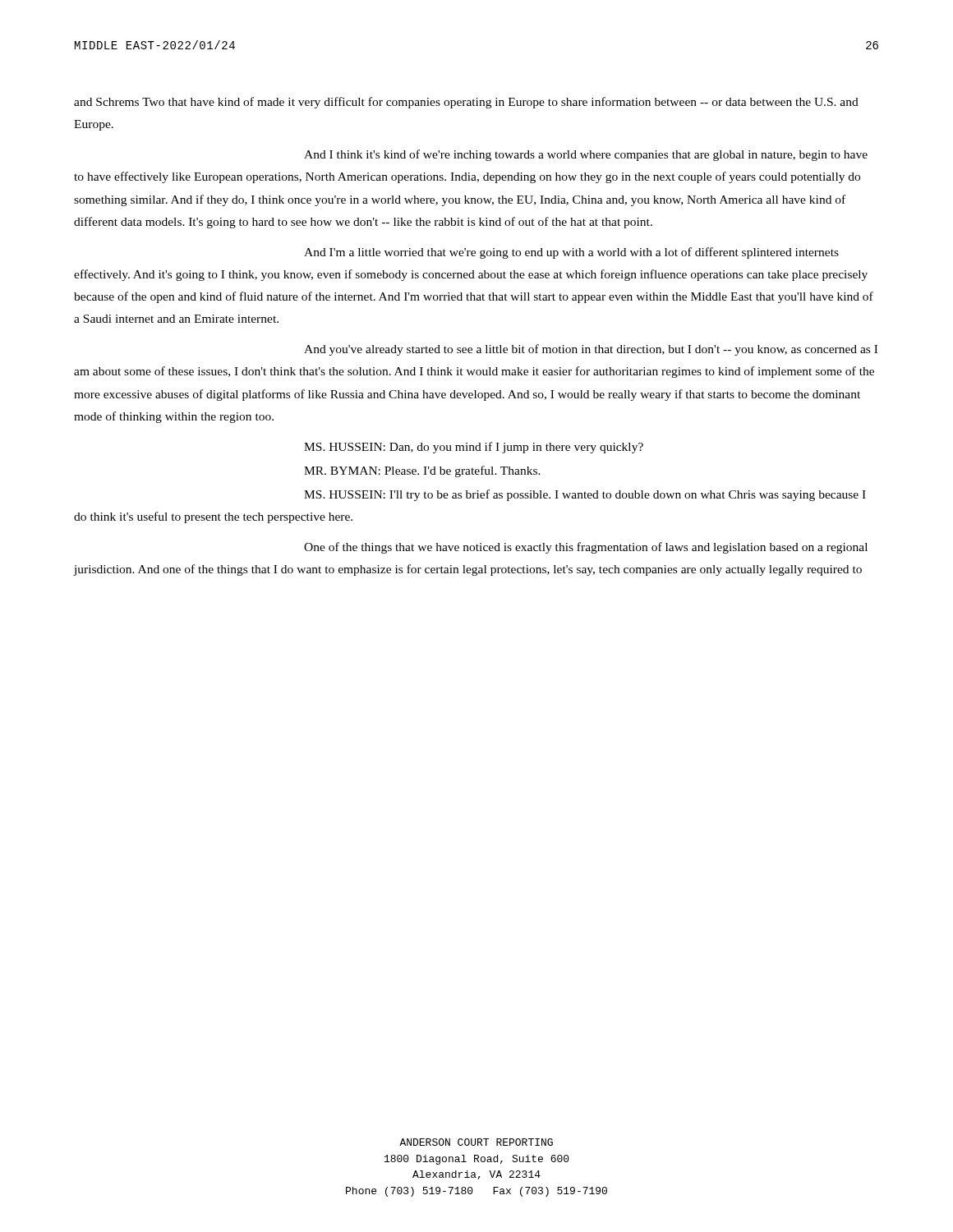Image resolution: width=953 pixels, height=1232 pixels.
Task: Point to the block beginning "And I'm a little worried that"
Action: pos(474,285)
